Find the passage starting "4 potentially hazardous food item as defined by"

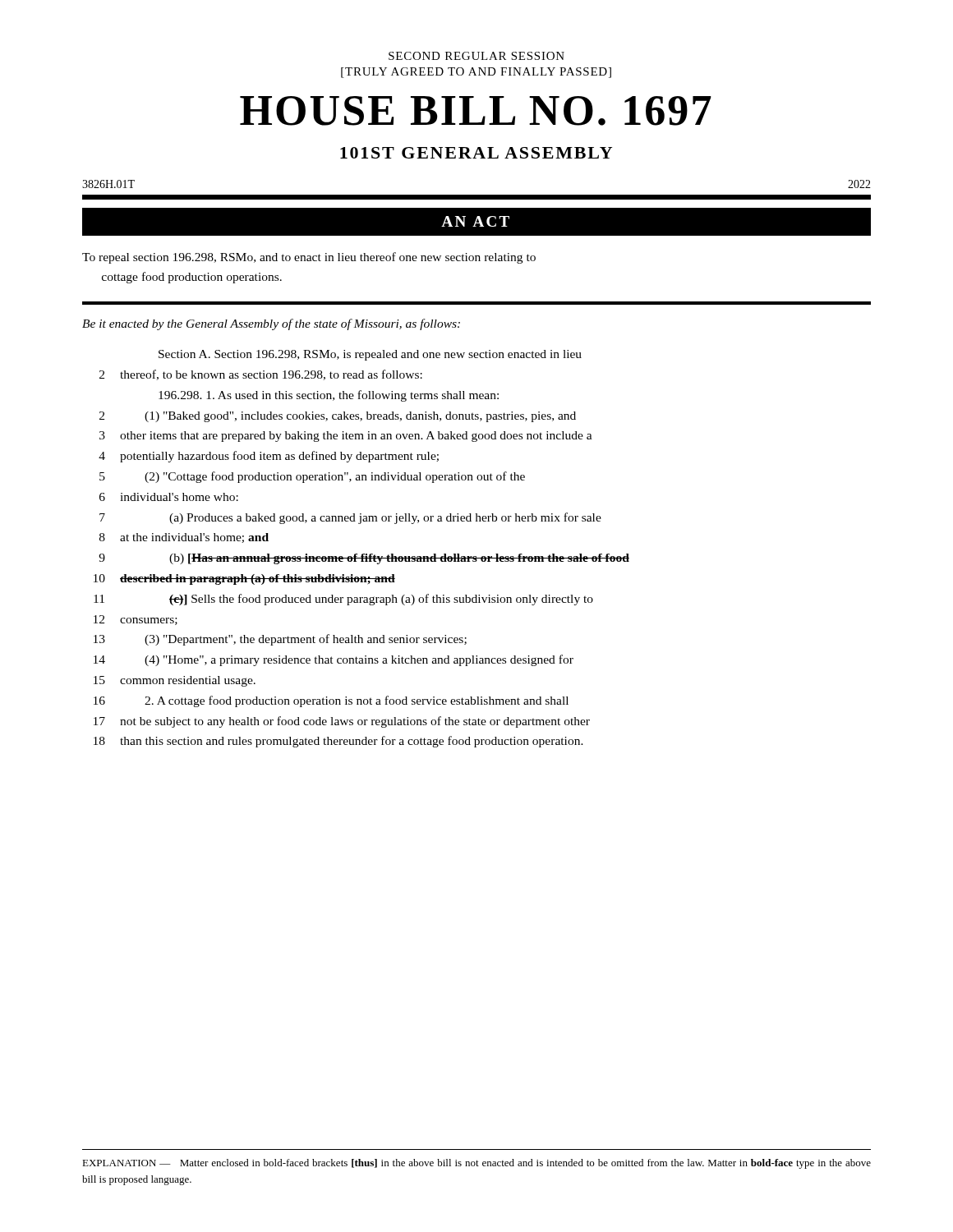(269, 457)
